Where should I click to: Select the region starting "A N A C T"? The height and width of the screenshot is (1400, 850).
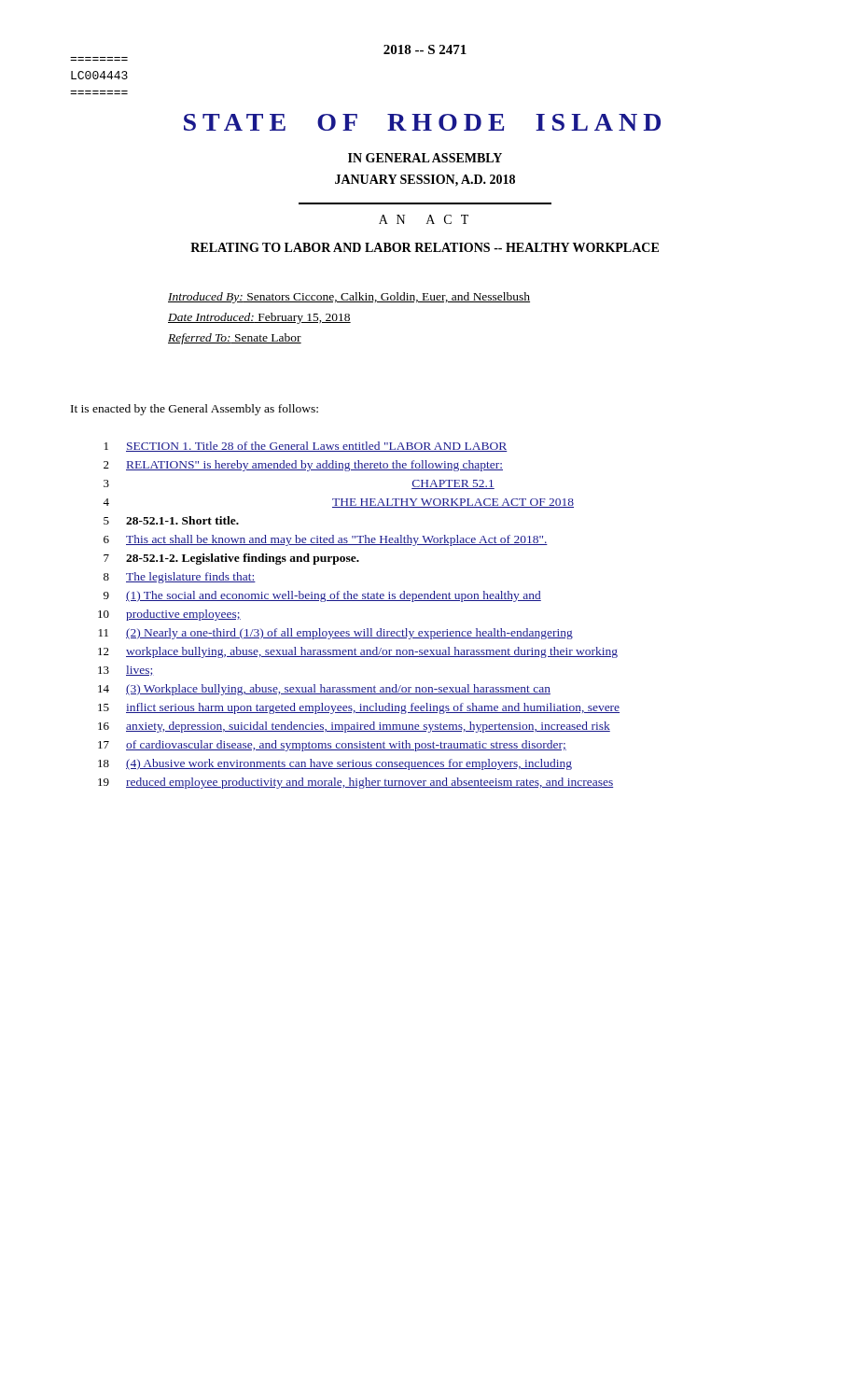(x=425, y=220)
